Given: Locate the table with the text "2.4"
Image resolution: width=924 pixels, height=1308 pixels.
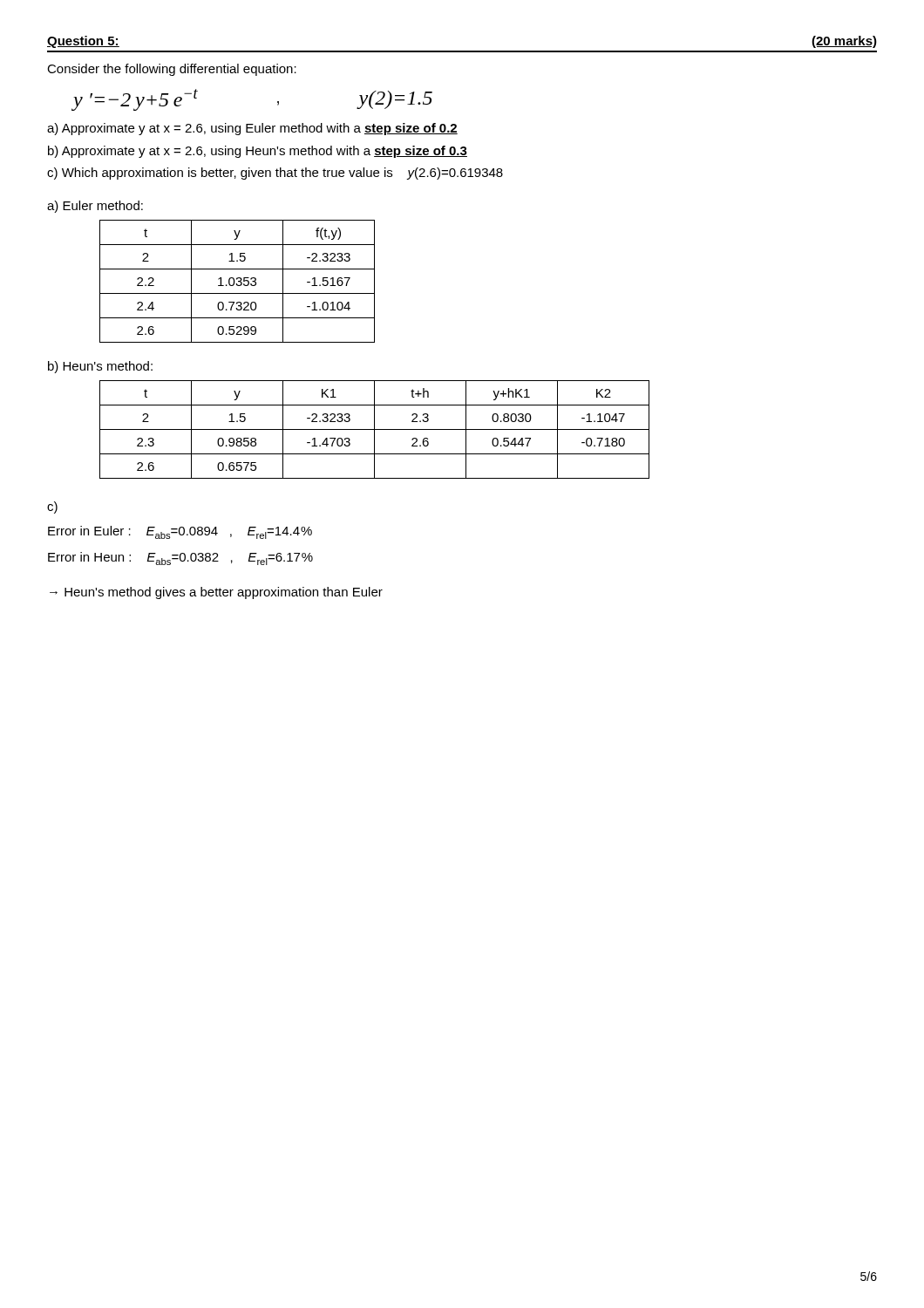Looking at the screenshot, I should pos(462,281).
